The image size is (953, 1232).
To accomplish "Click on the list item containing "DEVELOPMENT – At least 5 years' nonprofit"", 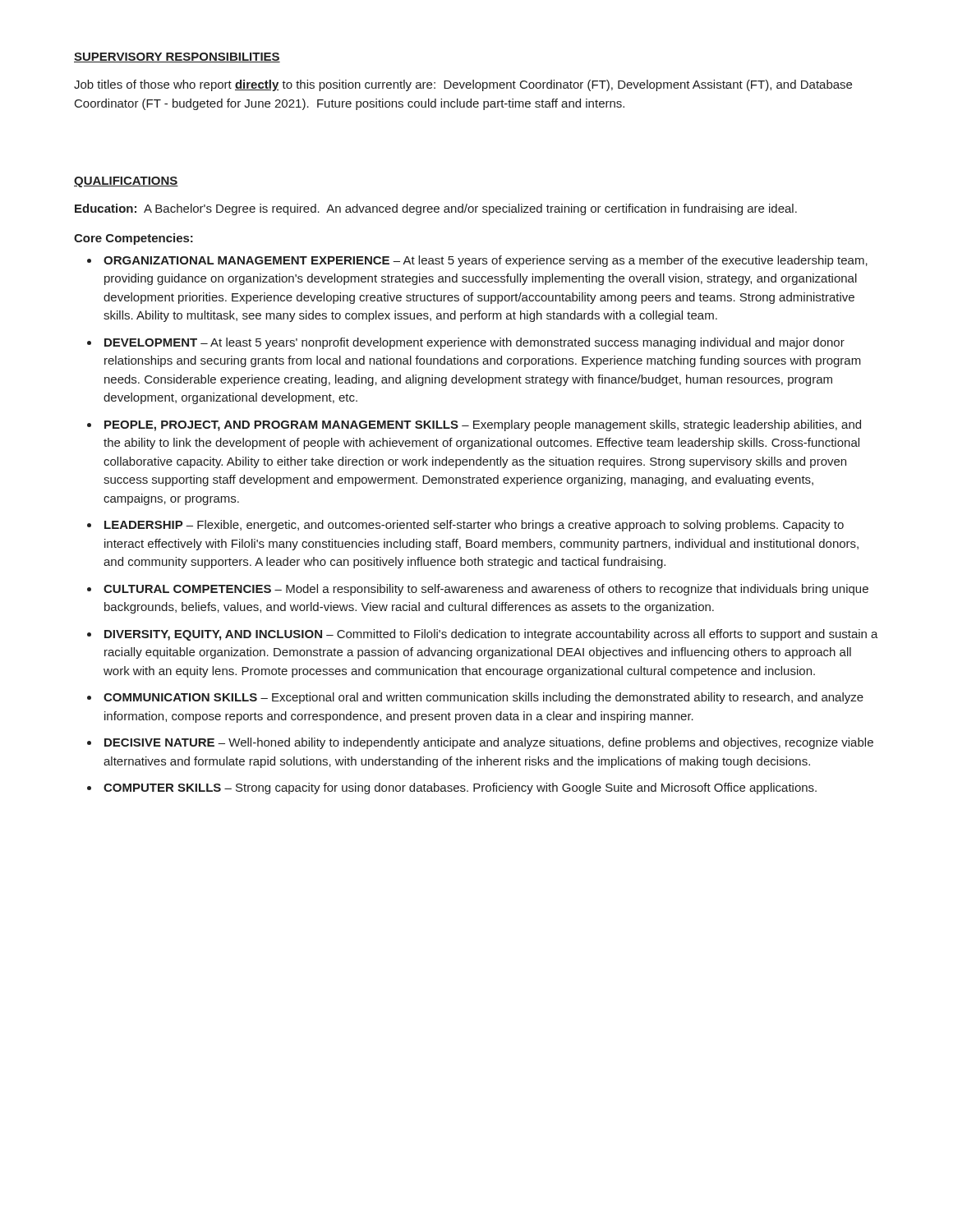I will (482, 369).
